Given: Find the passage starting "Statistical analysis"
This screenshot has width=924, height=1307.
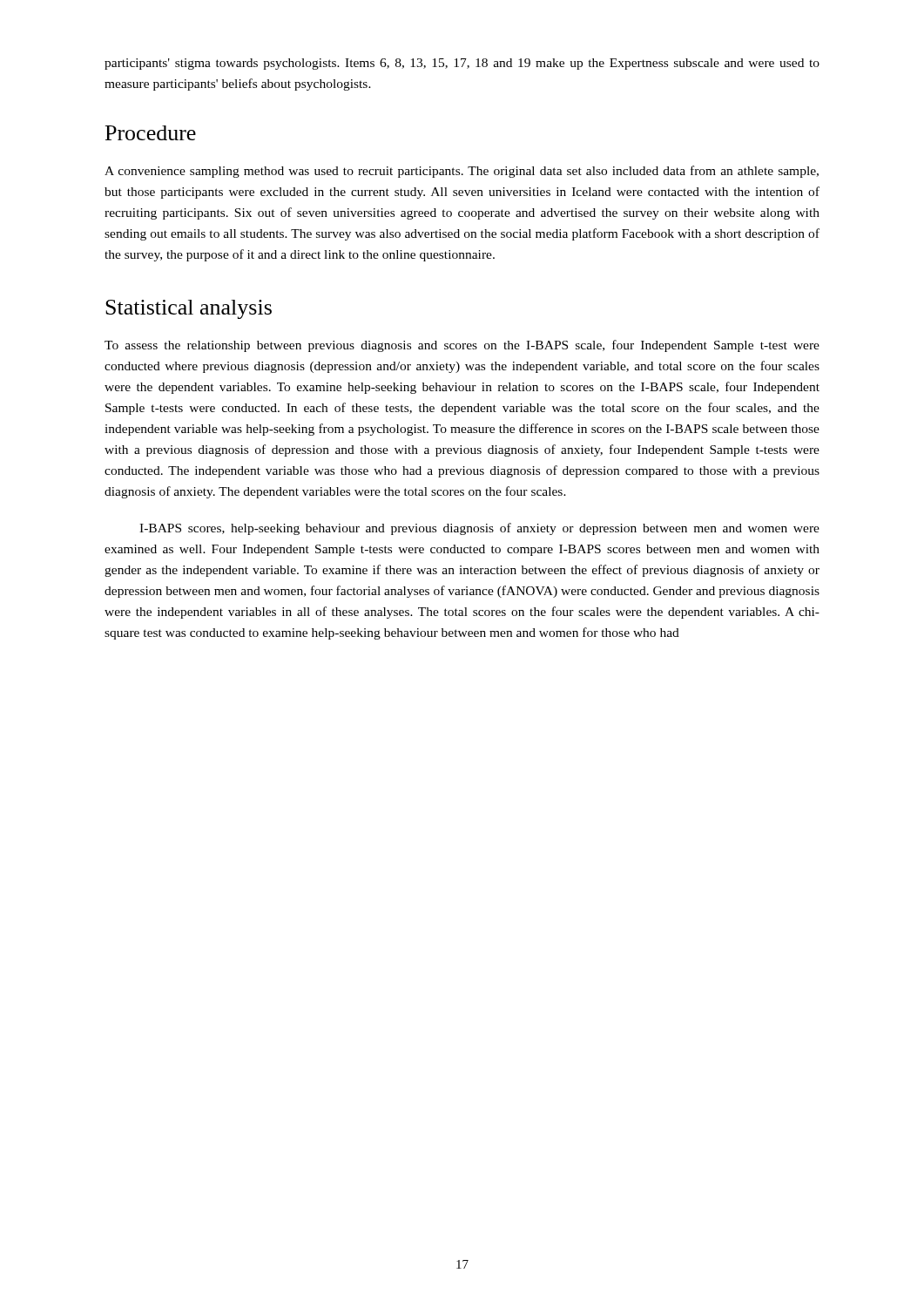Looking at the screenshot, I should click(x=188, y=307).
